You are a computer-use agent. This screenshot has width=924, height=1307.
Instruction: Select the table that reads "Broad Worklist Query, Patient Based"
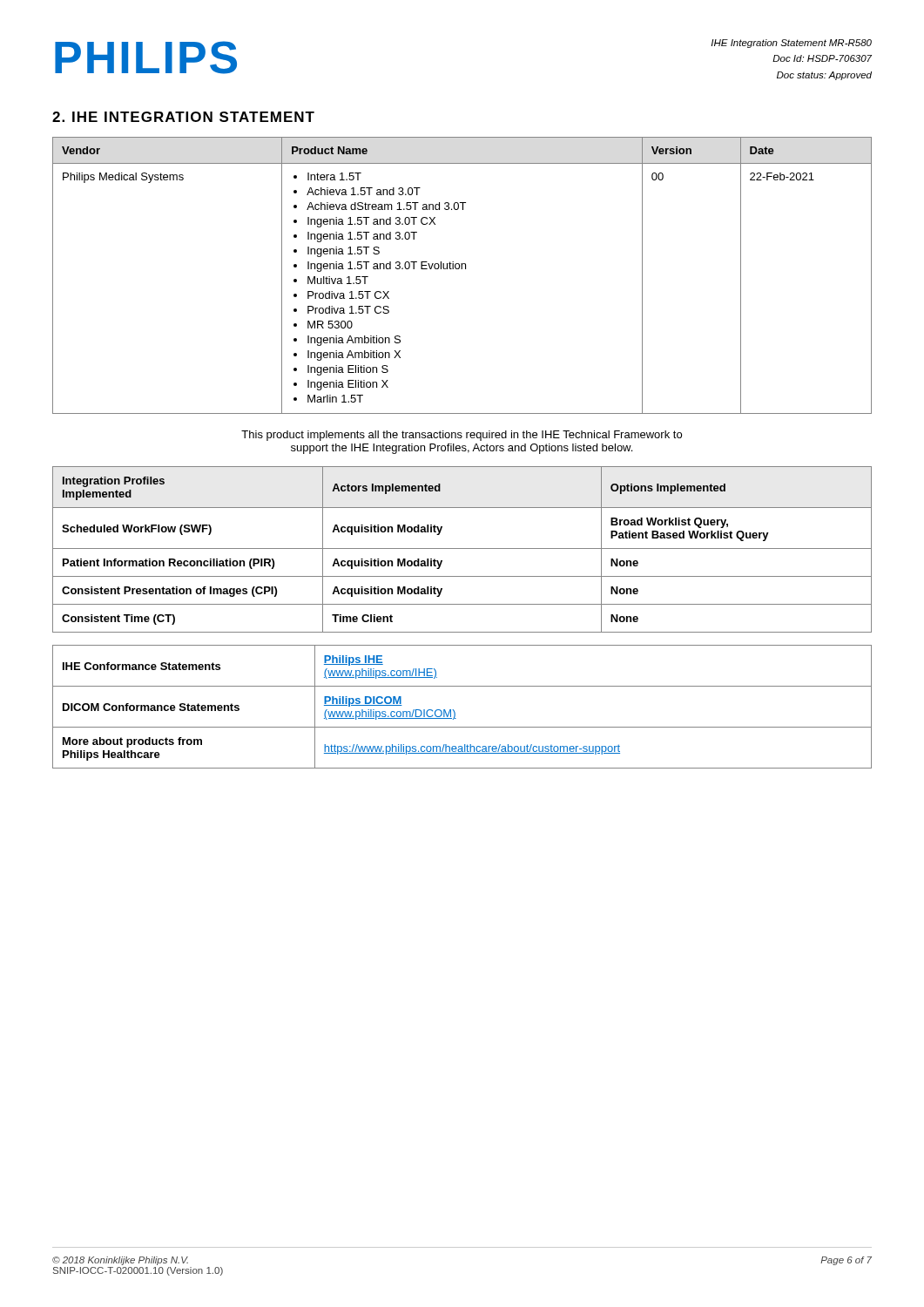pos(462,550)
